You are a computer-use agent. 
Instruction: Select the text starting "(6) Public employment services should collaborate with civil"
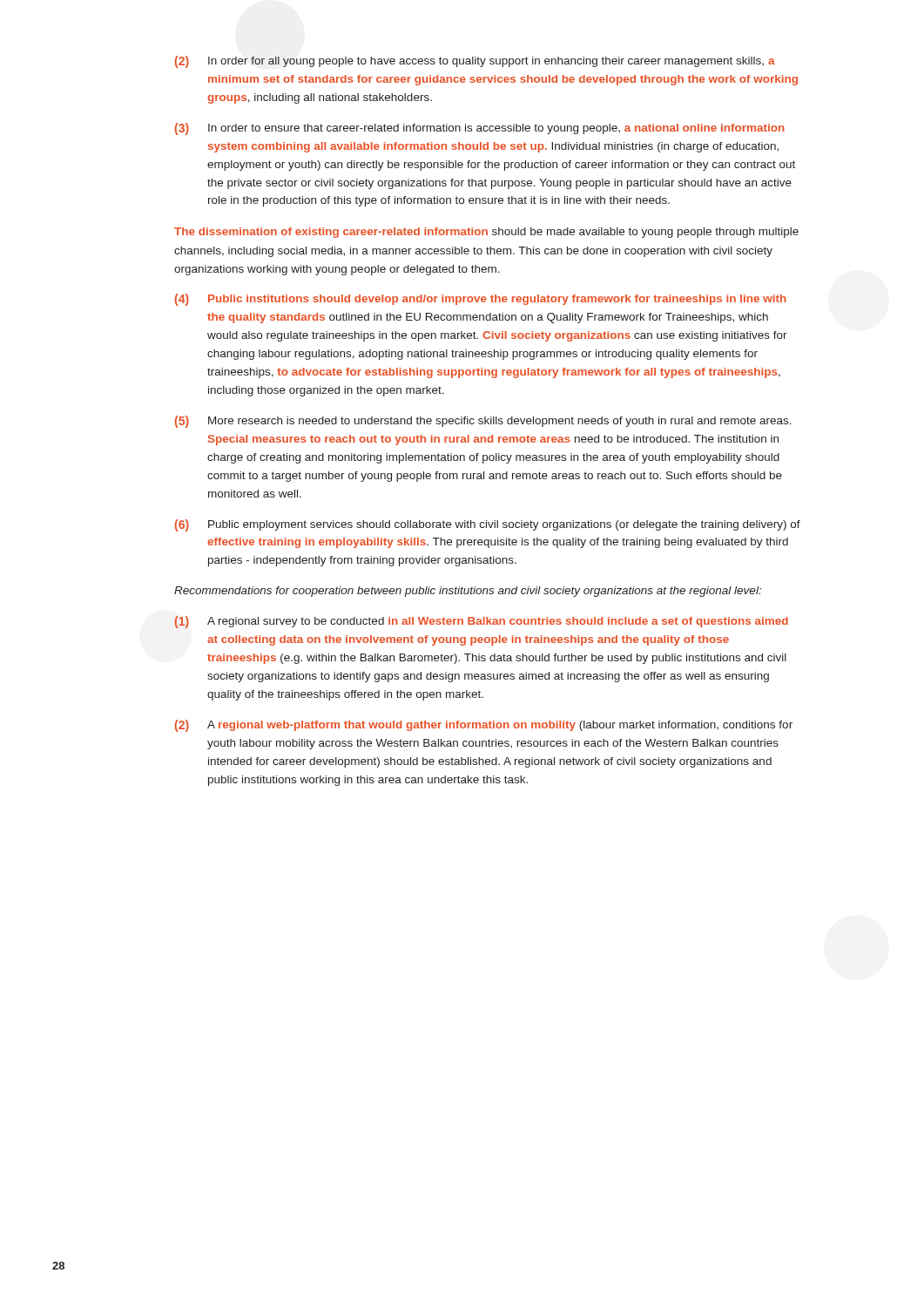[488, 543]
